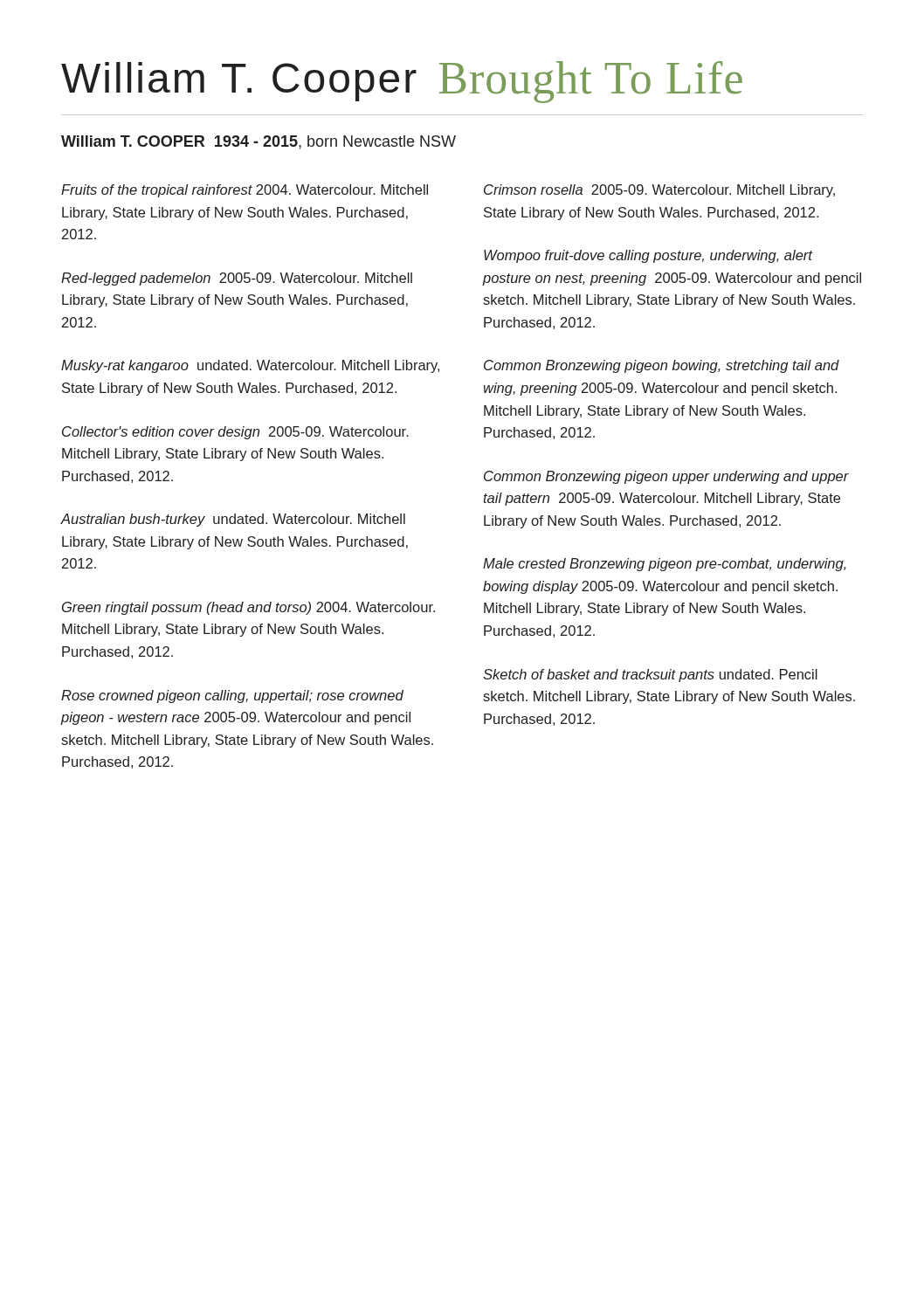Find the region starting "Red-legged pademelon 2005-09. Watercolour. Mitchell"

[x=237, y=300]
